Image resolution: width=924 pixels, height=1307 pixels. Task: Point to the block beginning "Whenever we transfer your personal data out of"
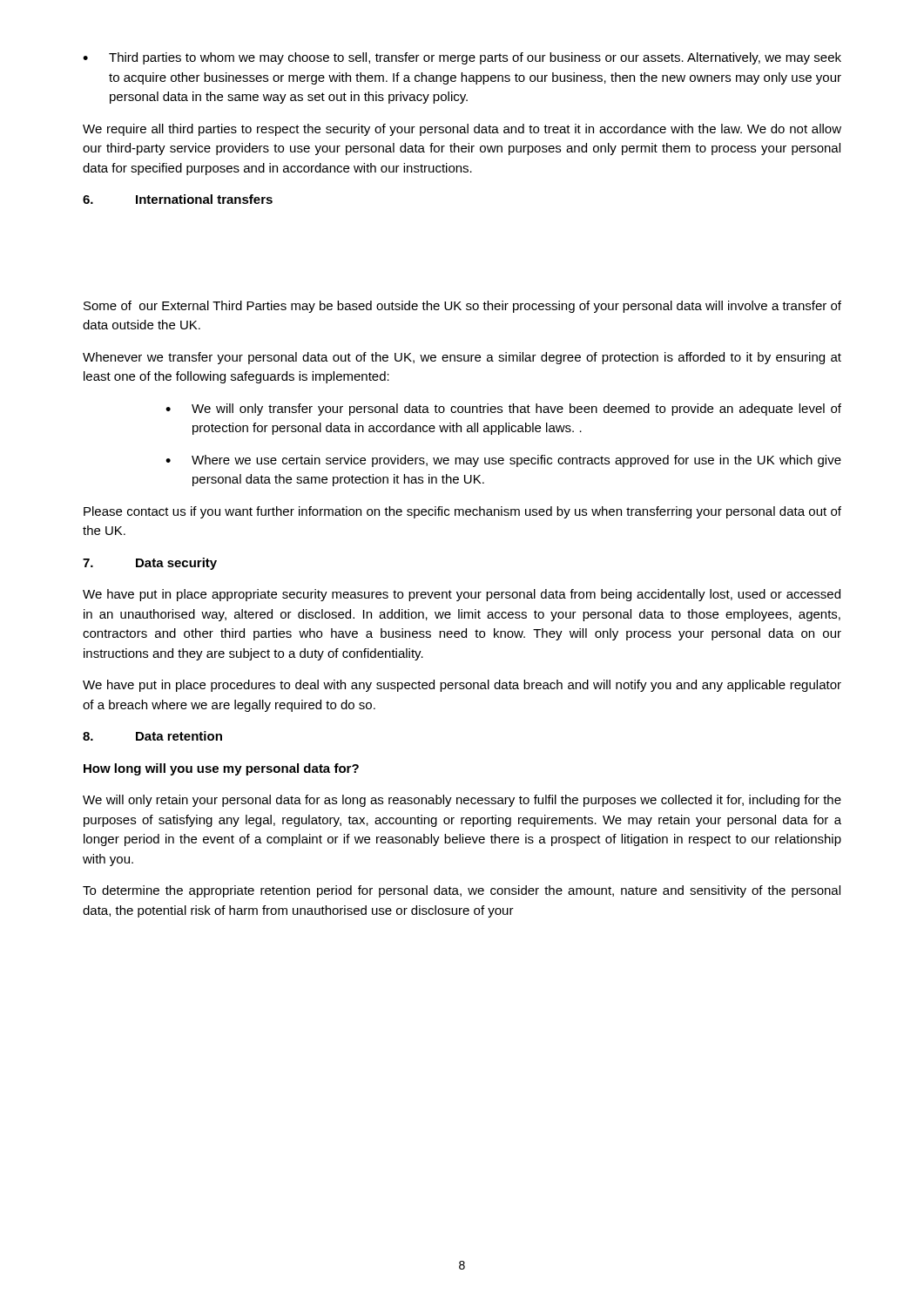click(x=462, y=367)
